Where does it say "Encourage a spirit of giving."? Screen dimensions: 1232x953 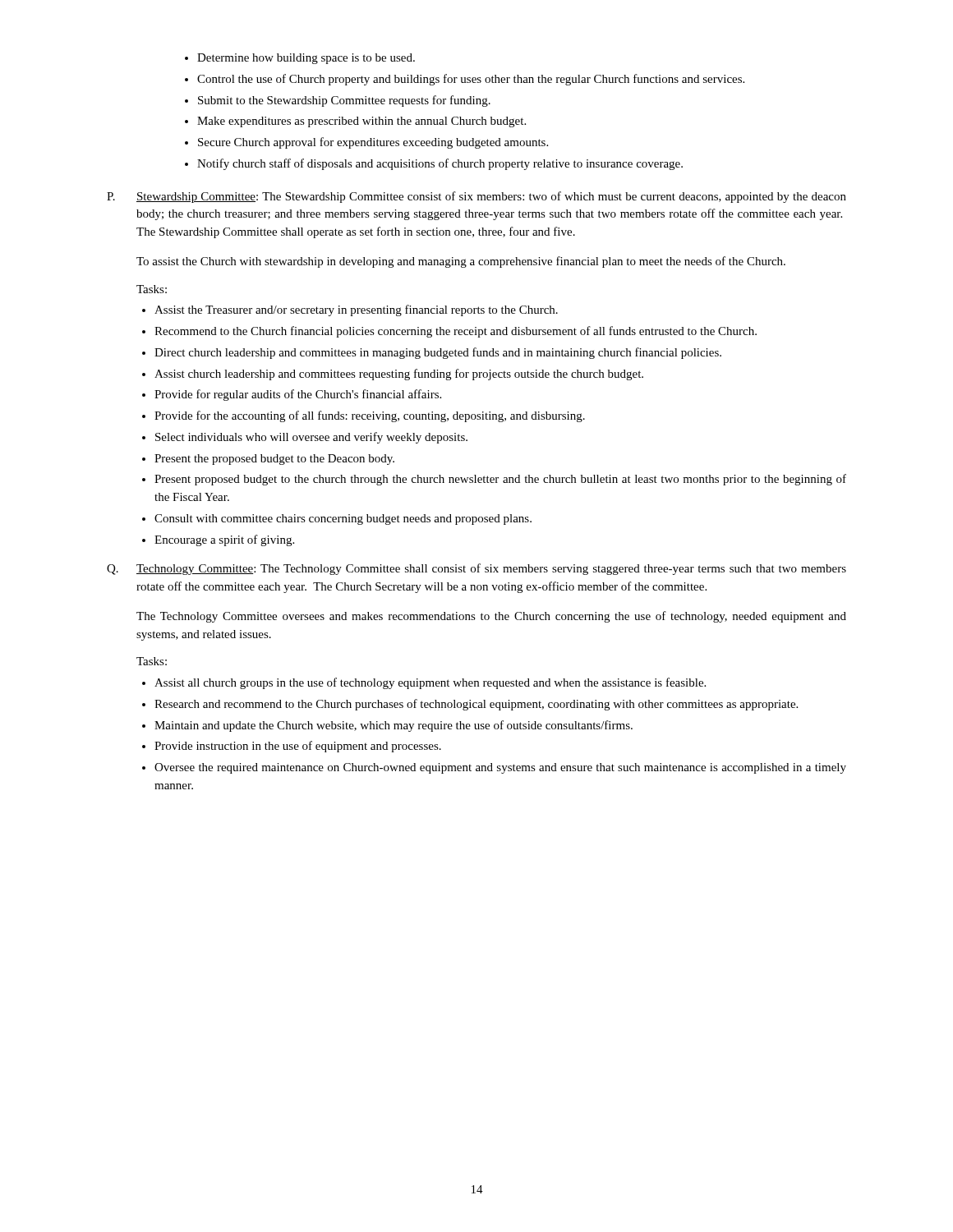coord(225,539)
